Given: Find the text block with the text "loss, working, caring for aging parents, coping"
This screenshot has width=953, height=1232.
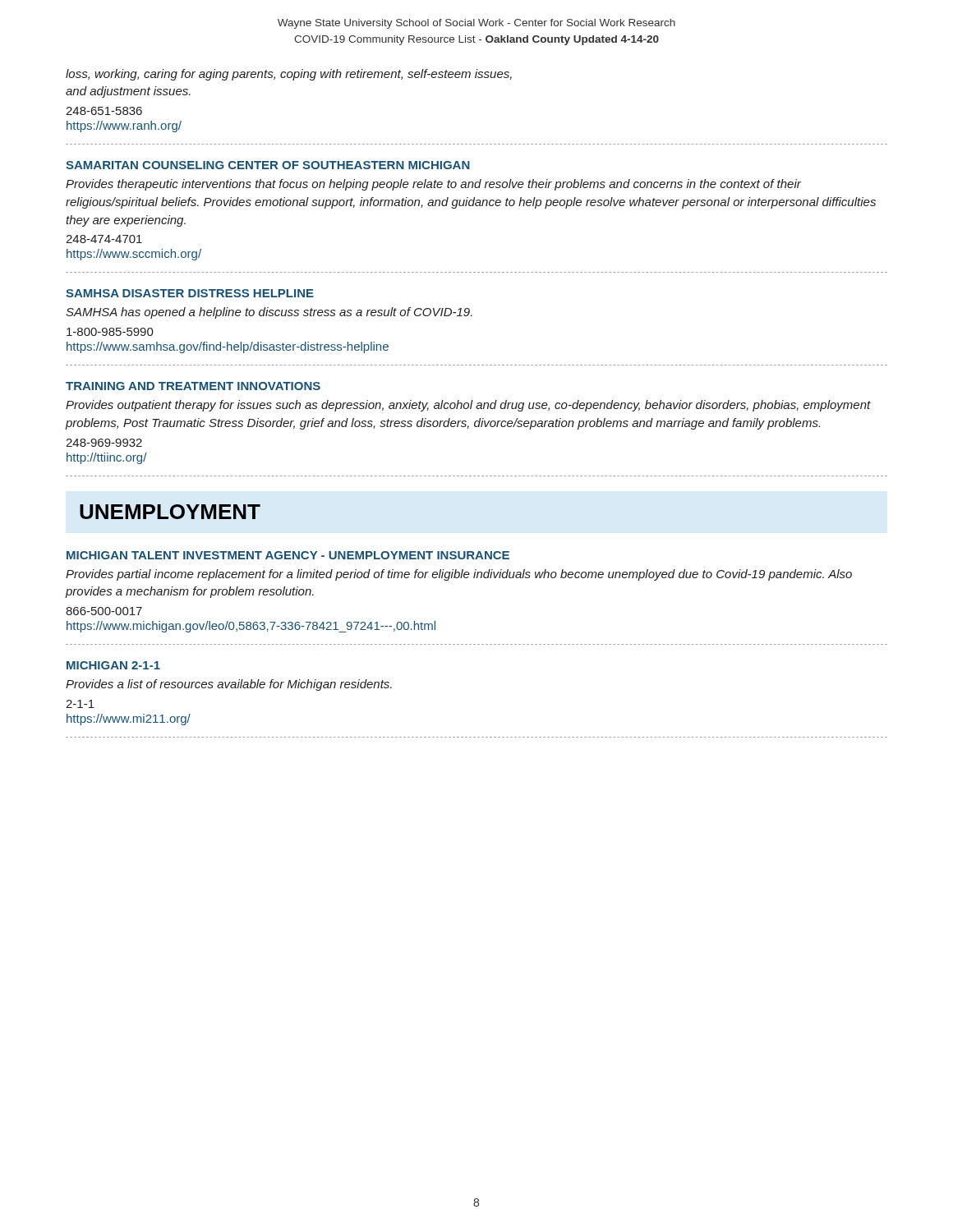Looking at the screenshot, I should 289,75.
